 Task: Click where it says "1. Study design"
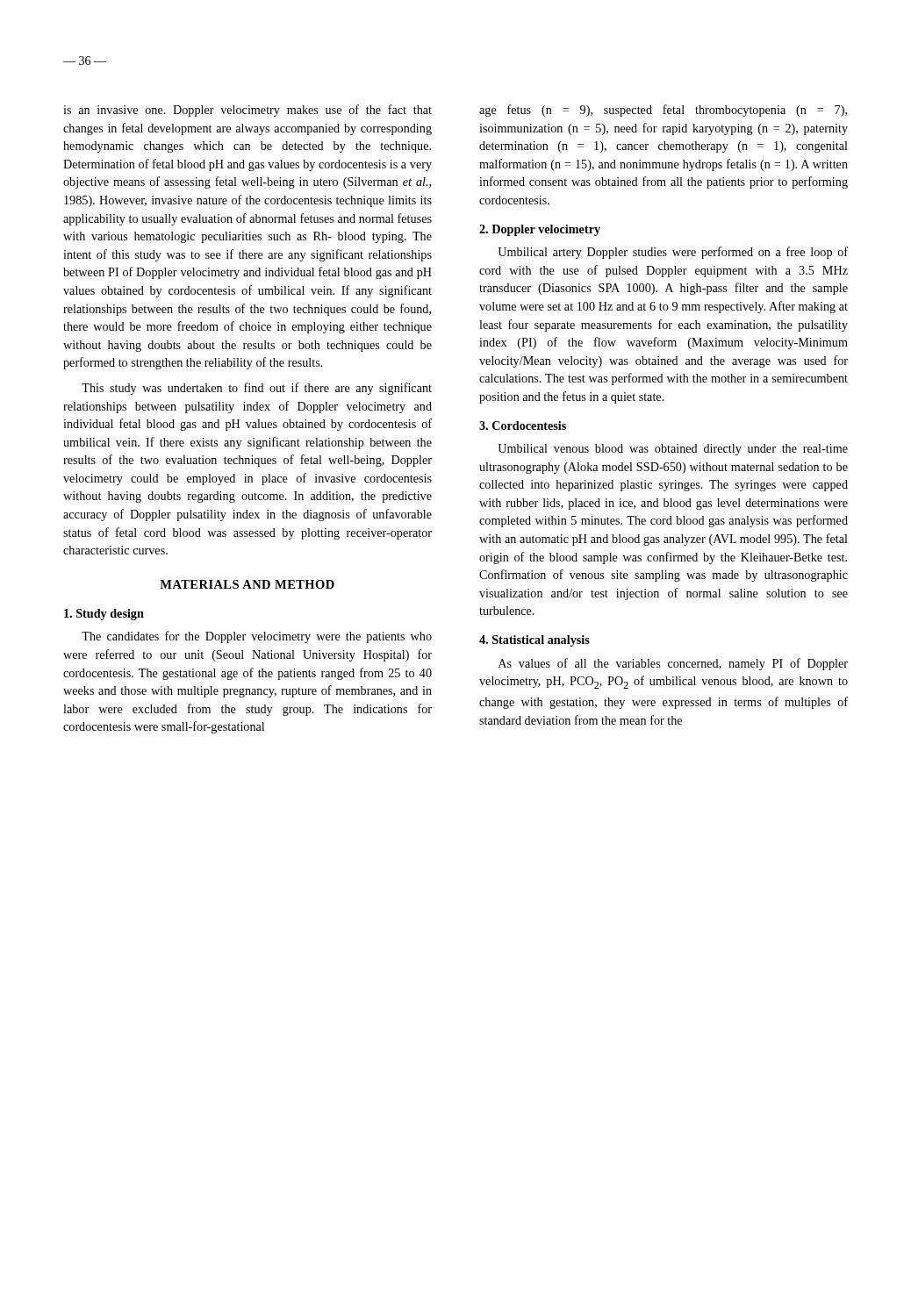pyautogui.click(x=104, y=613)
